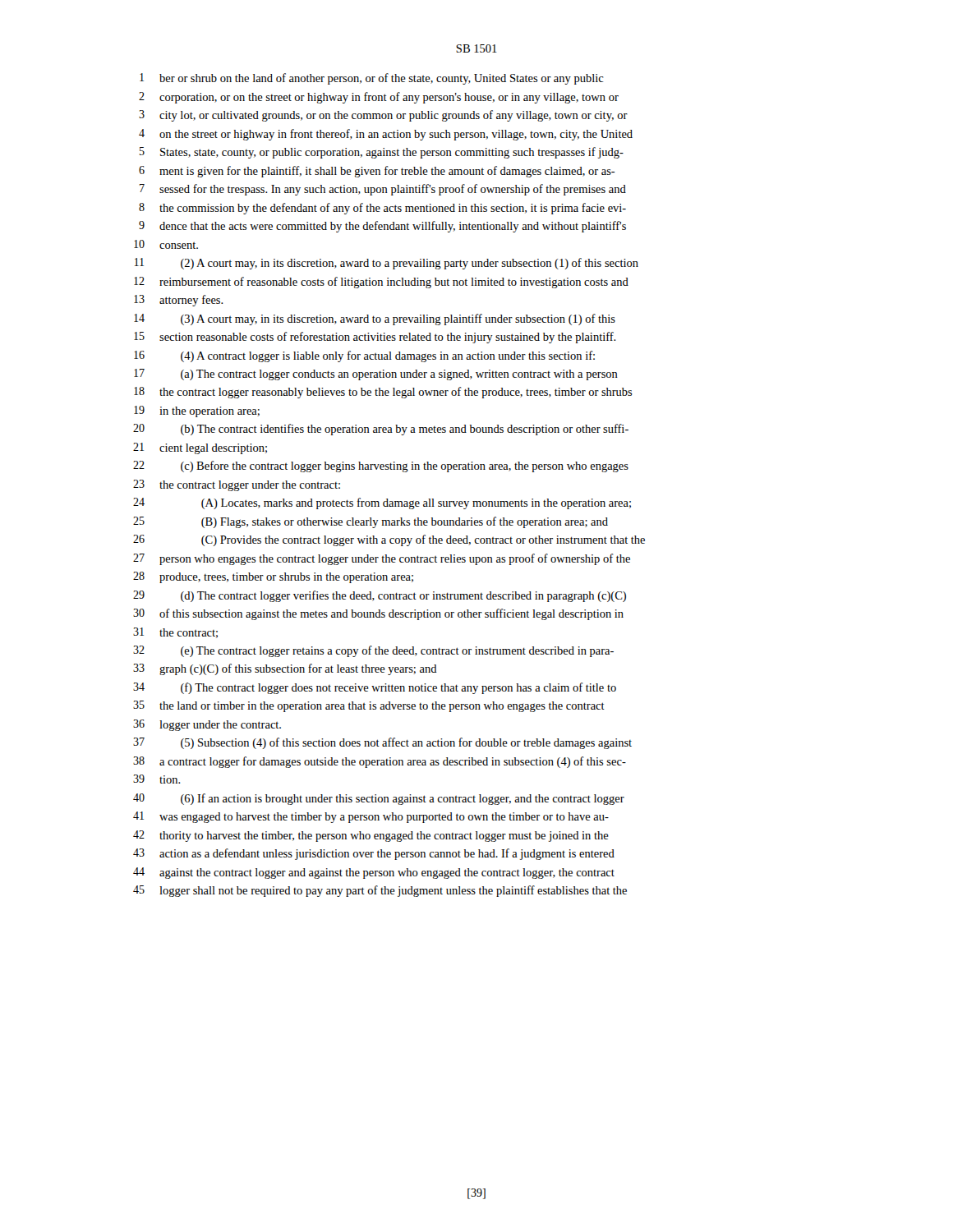Navigate to the text block starting "37 (5) Subsection (4) of this section"
953x1232 pixels.
coord(476,761)
